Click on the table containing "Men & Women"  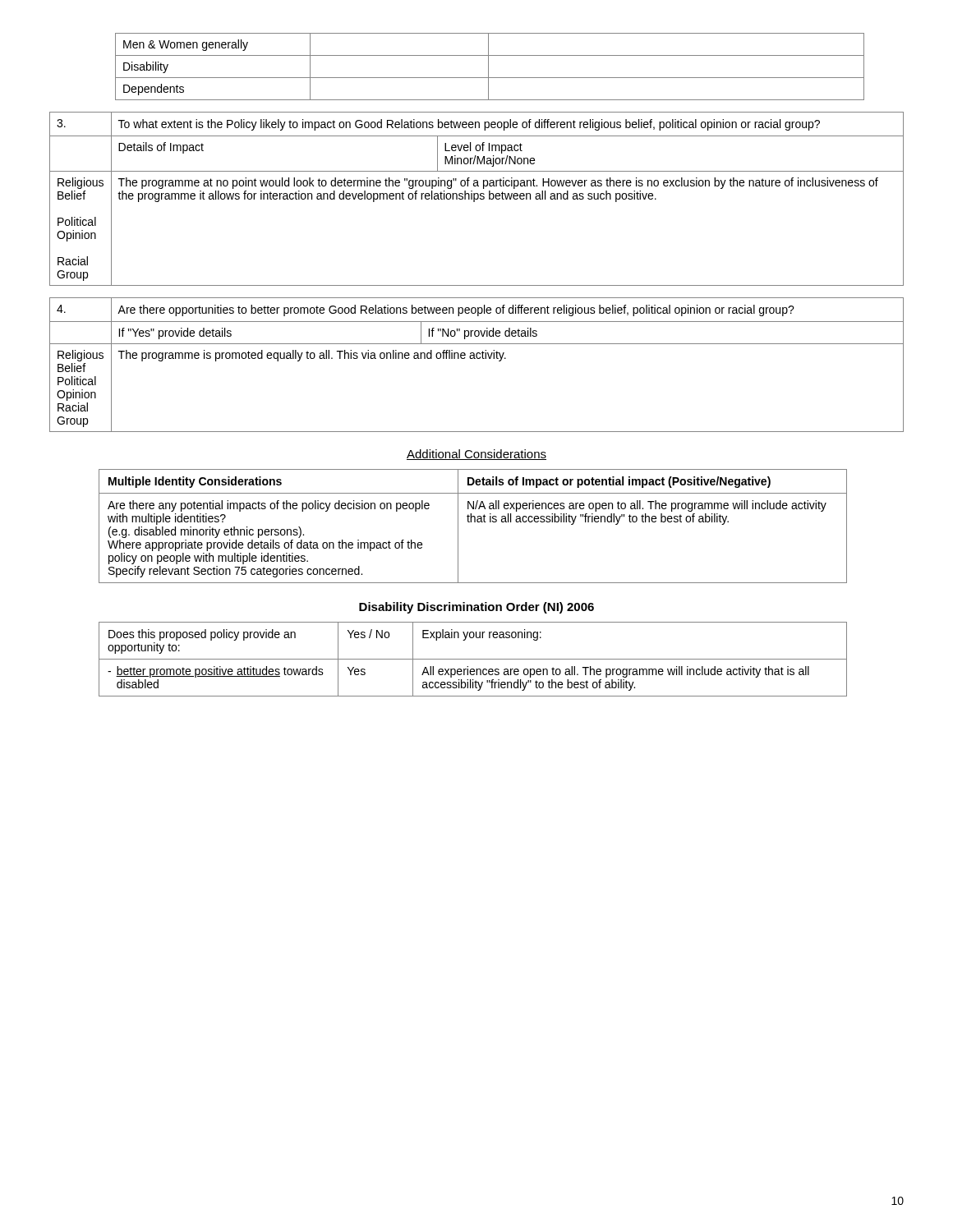coord(509,67)
